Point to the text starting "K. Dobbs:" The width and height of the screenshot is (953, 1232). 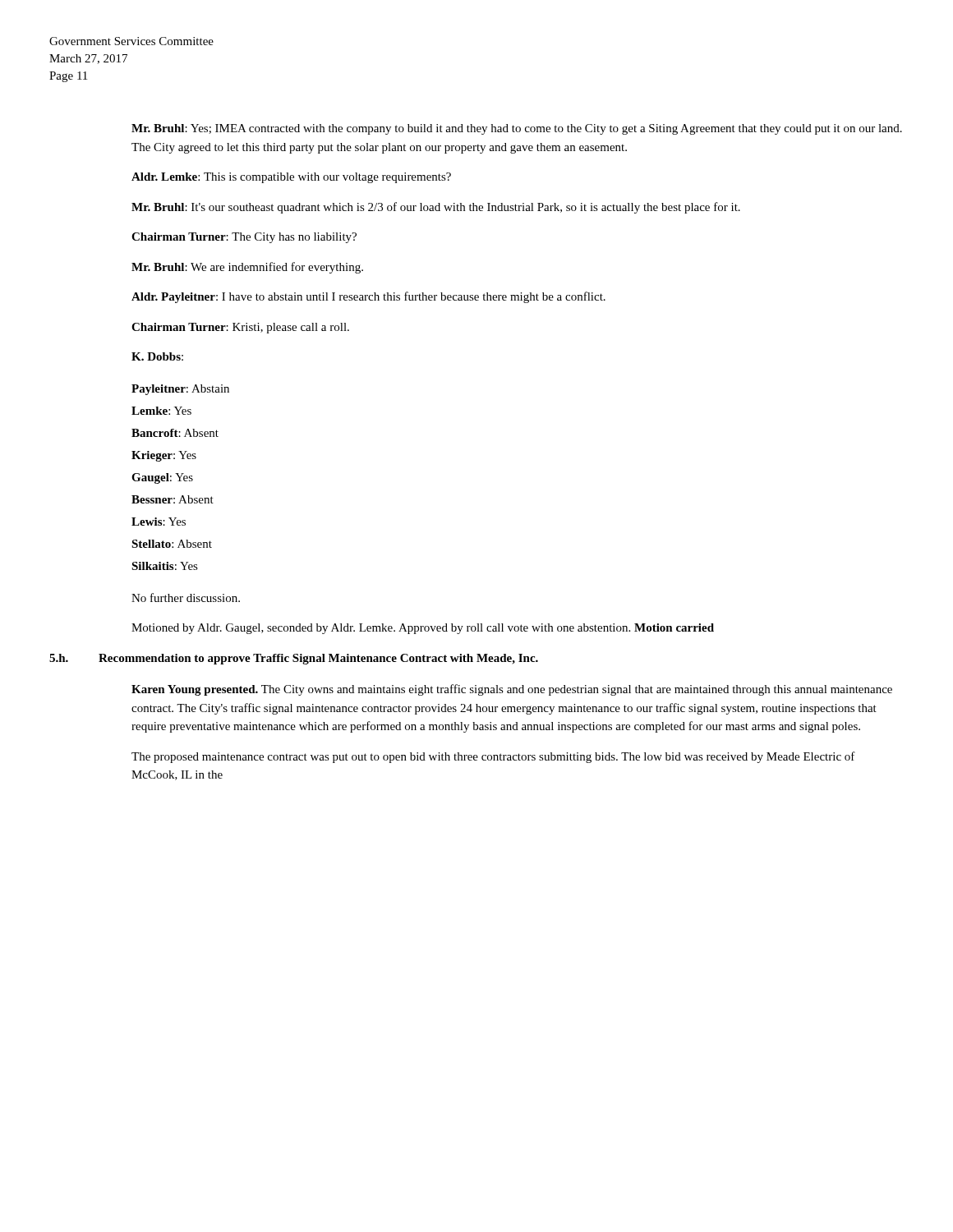(x=158, y=356)
